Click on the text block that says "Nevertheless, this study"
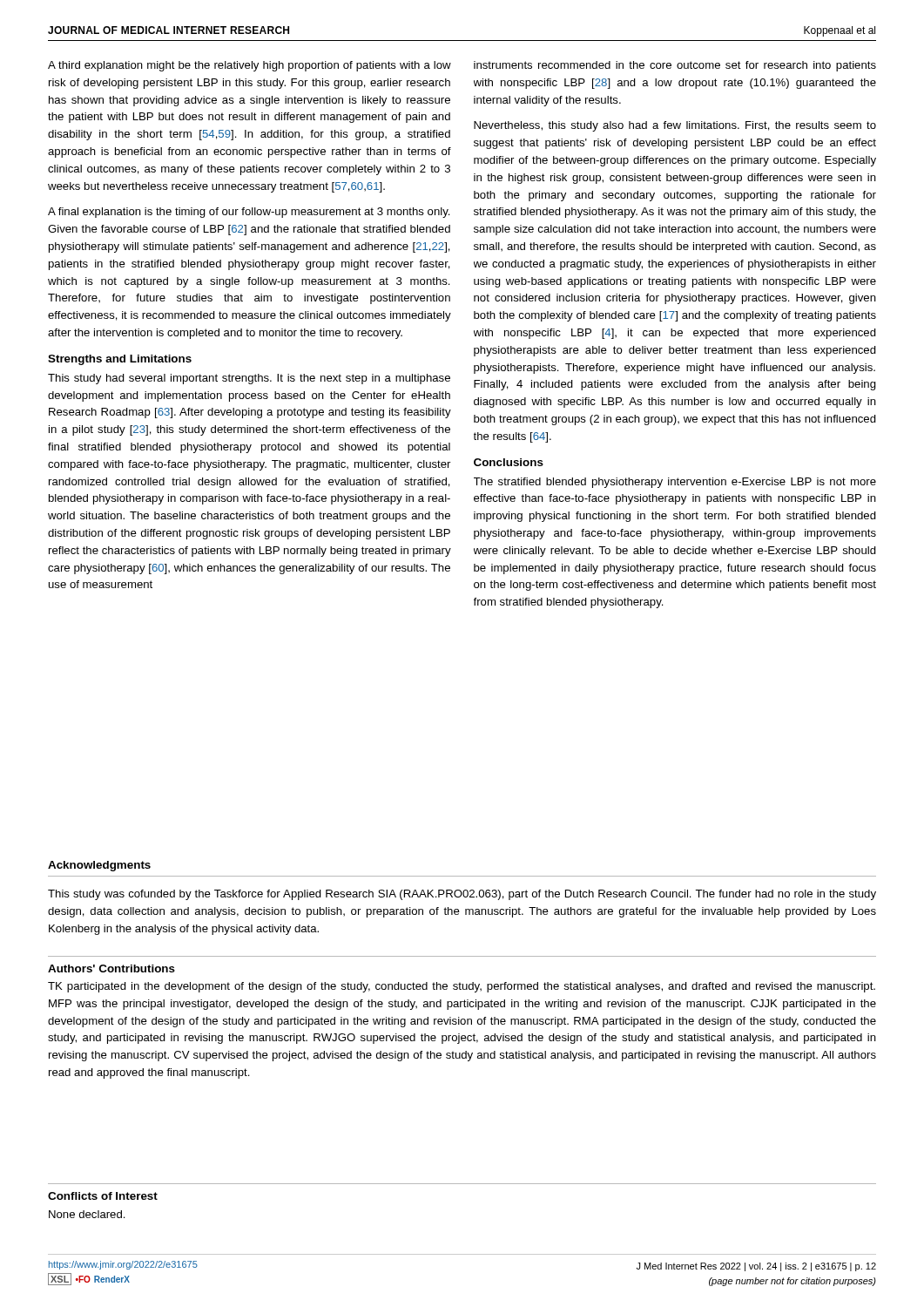The image size is (924, 1307). pyautogui.click(x=675, y=281)
